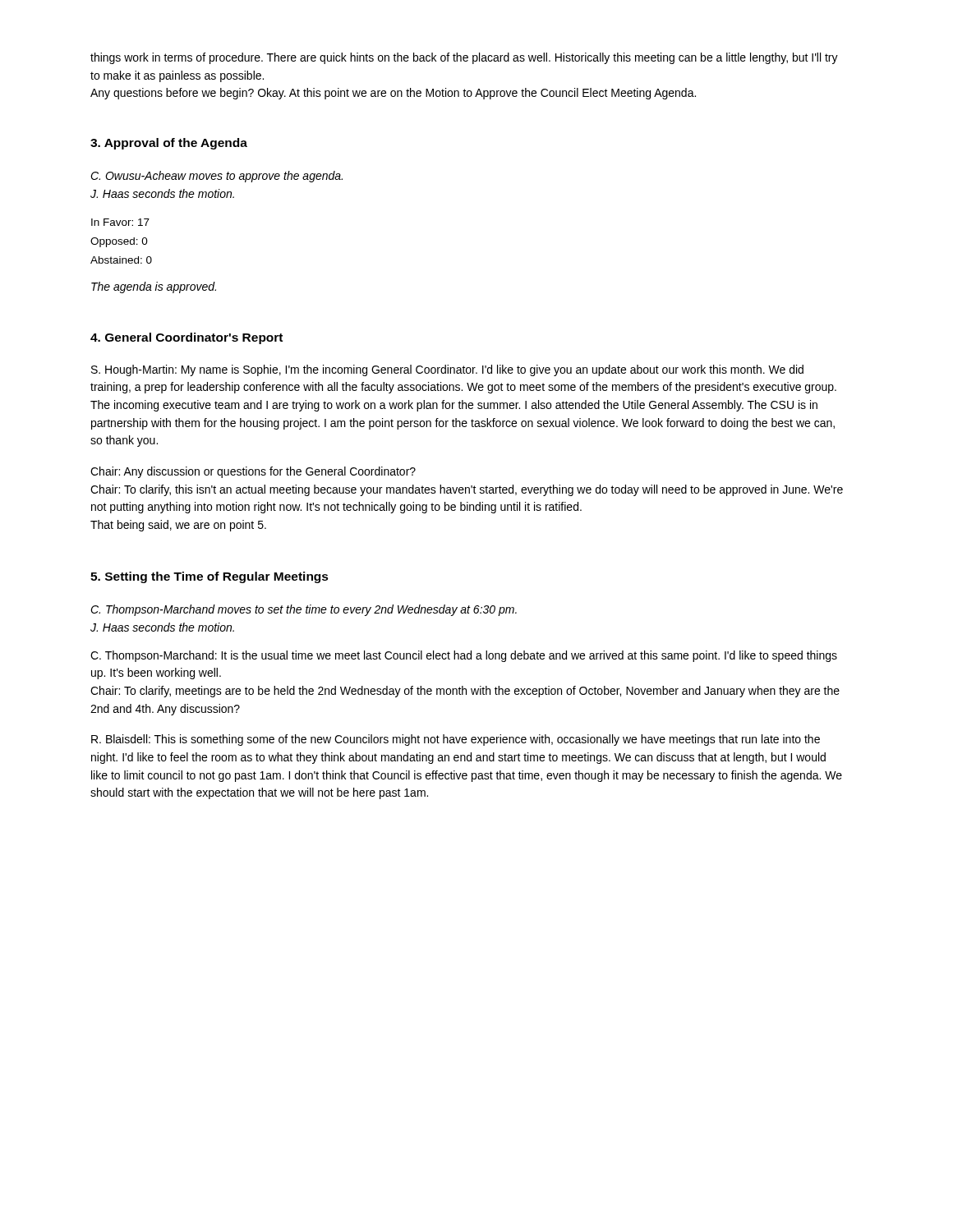Locate the text block that reads "C. Thompson-Marchand moves to set"

304,618
